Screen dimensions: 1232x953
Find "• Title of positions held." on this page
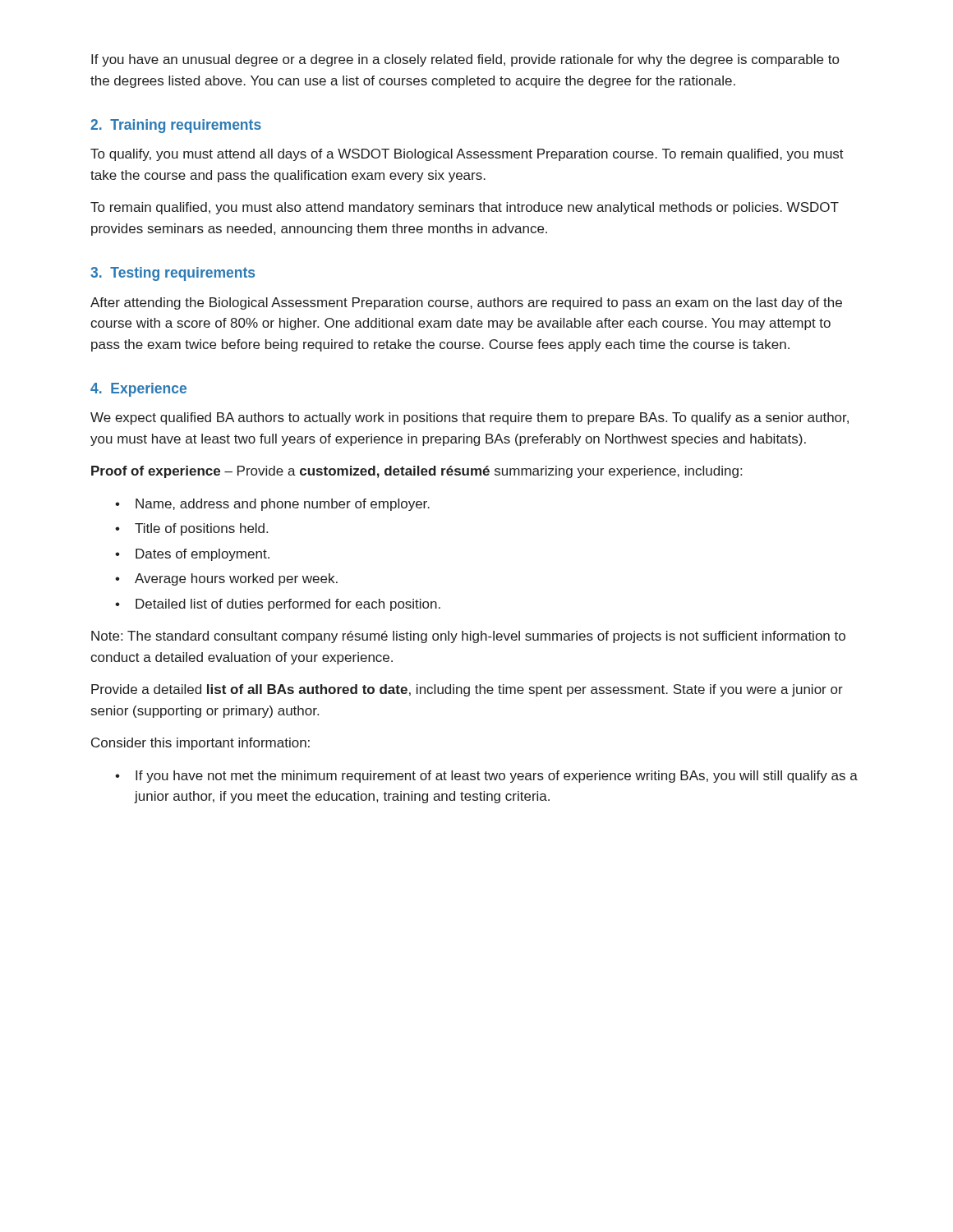191,529
